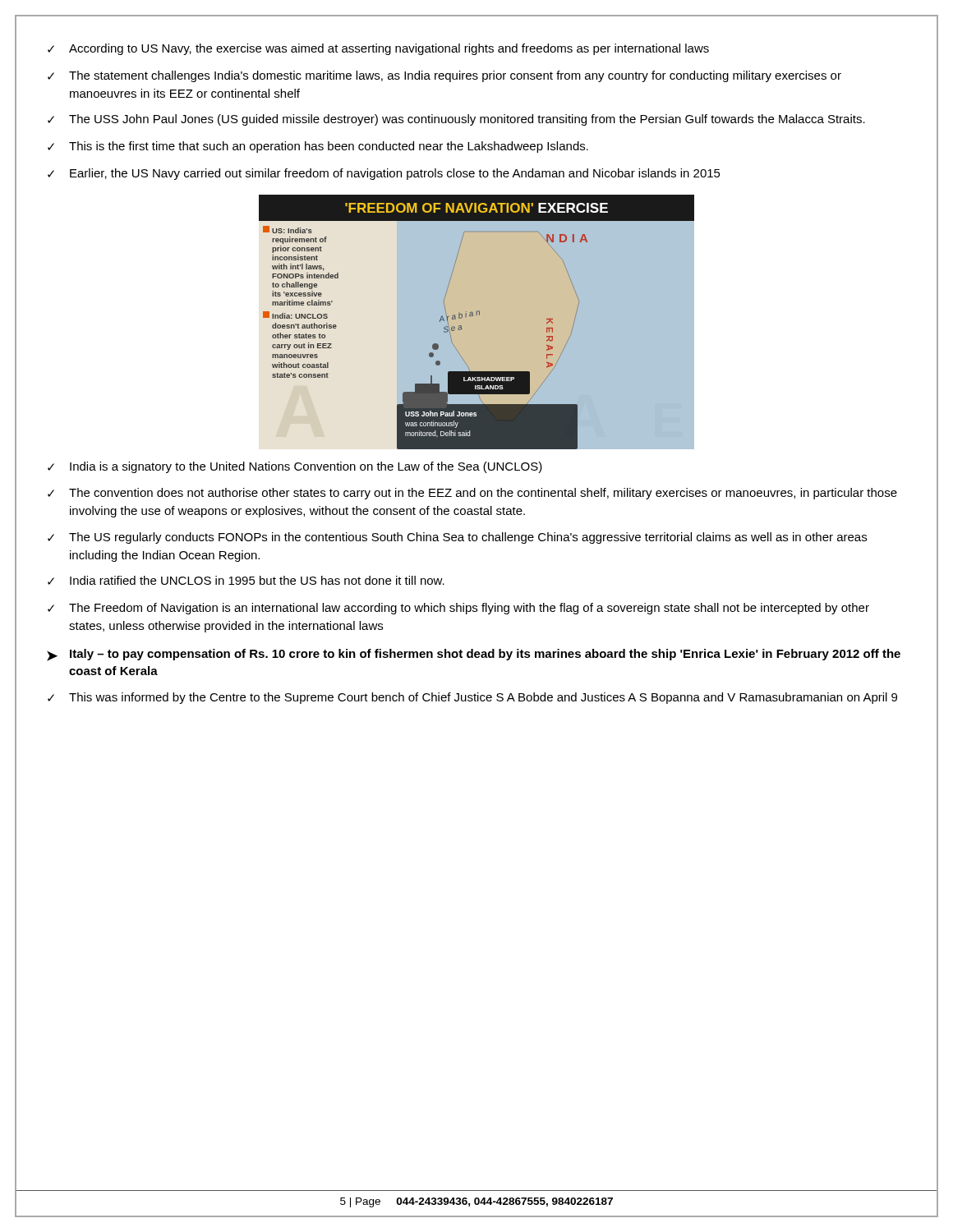Screen dimensions: 1232x953
Task: Select the region starting "✓ Earlier, the US"
Action: 383,173
